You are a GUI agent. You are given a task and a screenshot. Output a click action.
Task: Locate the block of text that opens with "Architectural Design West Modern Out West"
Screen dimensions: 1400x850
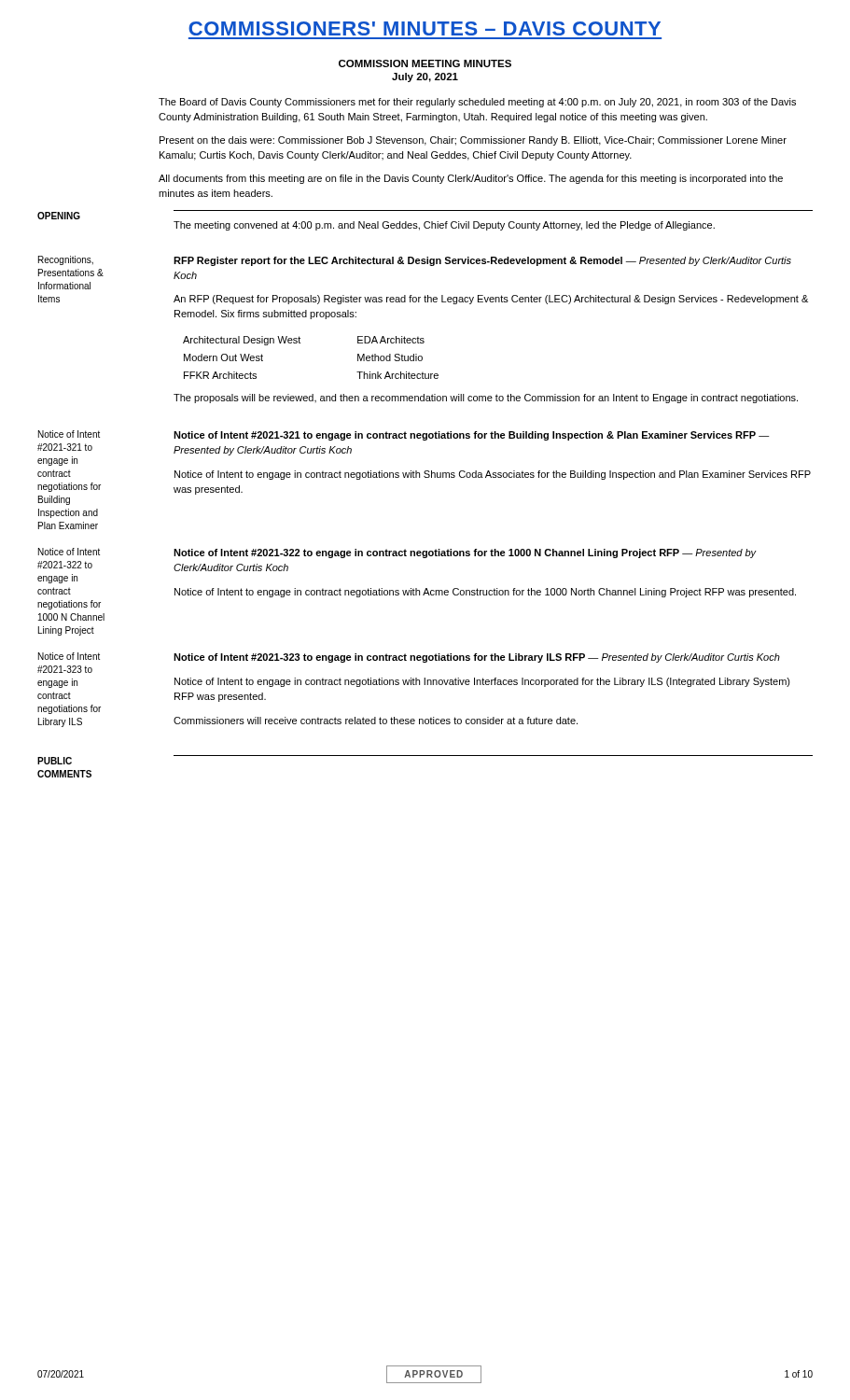point(234,340)
